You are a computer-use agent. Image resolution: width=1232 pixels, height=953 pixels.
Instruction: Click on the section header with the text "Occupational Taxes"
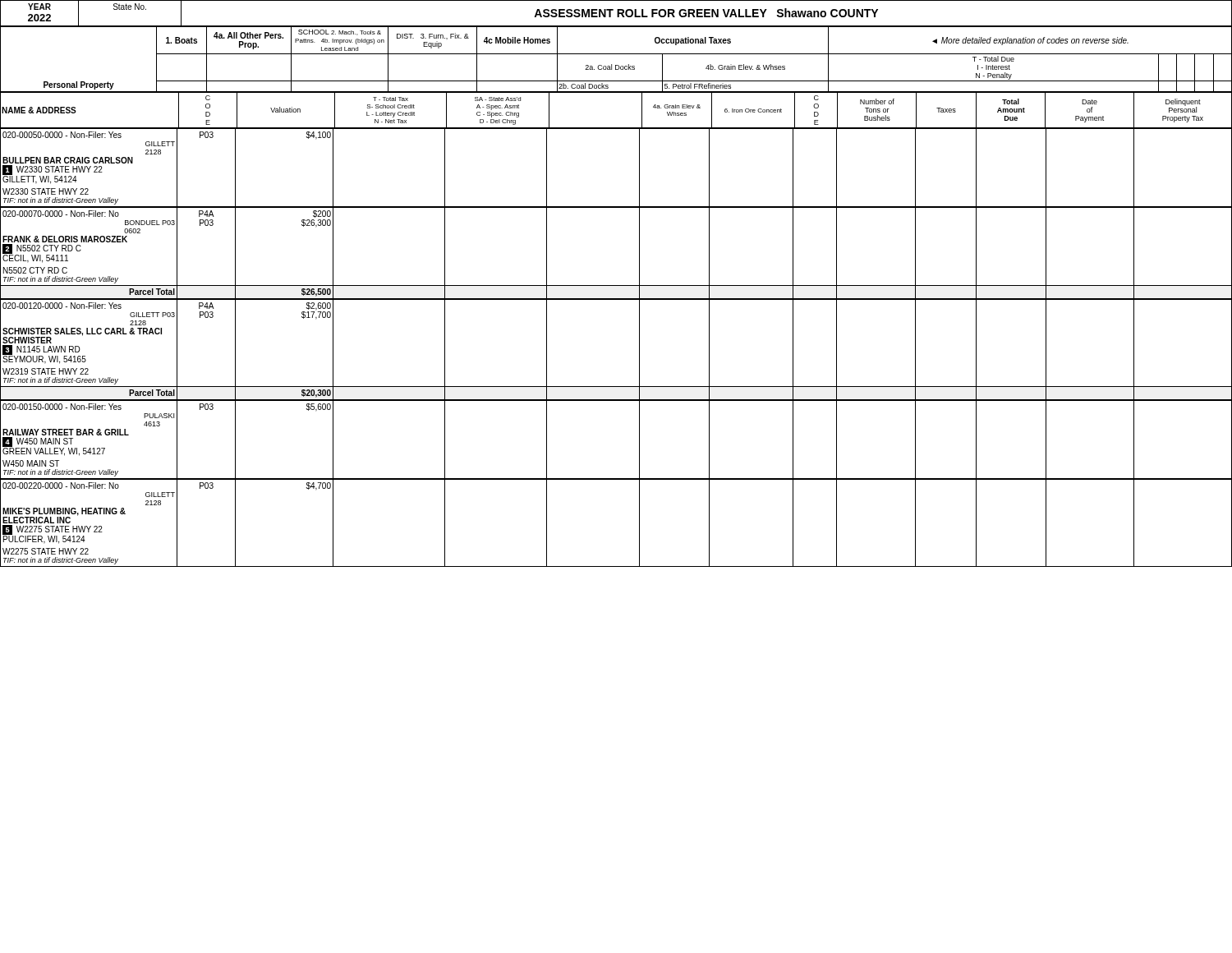click(693, 40)
